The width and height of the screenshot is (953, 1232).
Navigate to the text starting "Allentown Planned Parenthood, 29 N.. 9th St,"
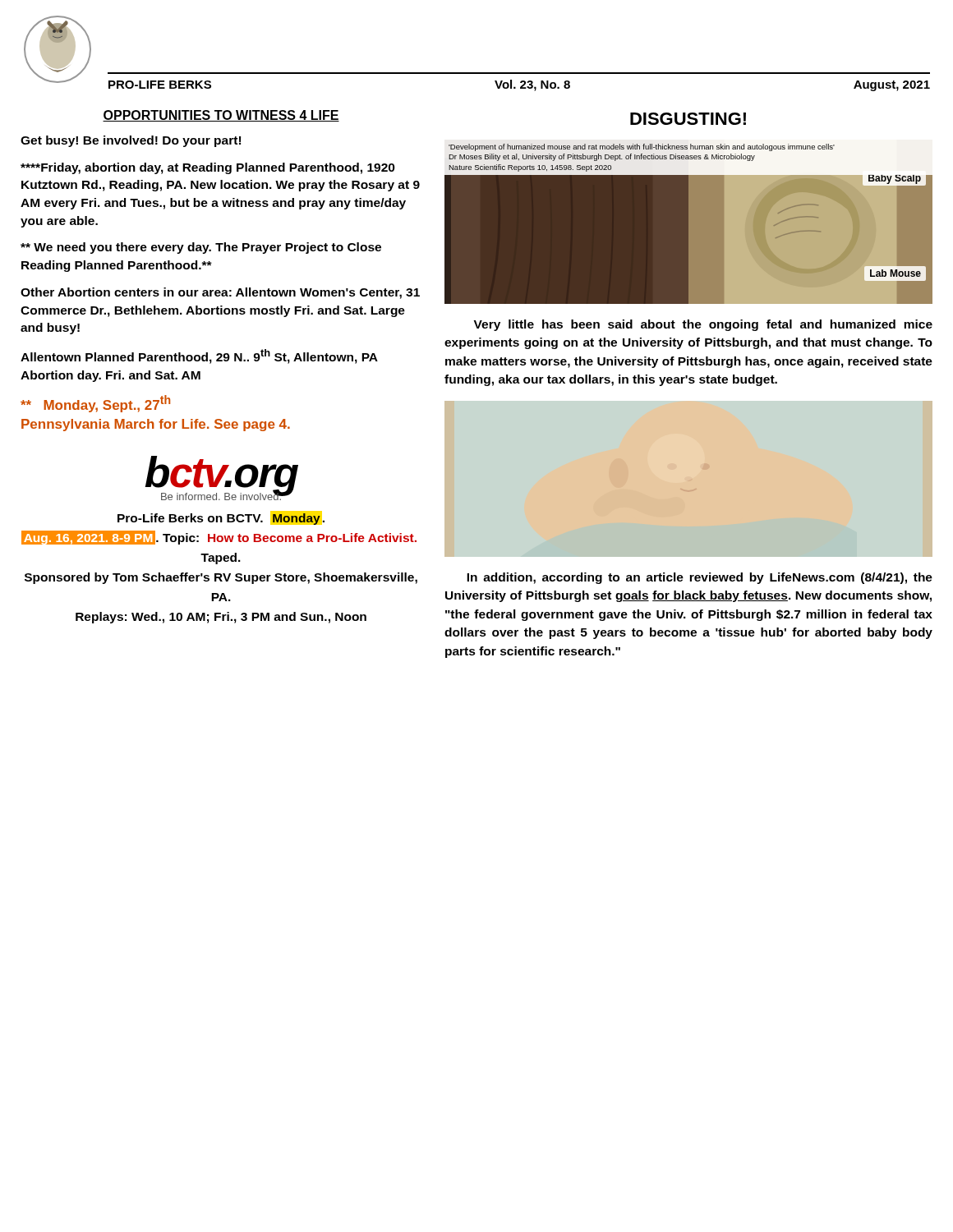[199, 364]
